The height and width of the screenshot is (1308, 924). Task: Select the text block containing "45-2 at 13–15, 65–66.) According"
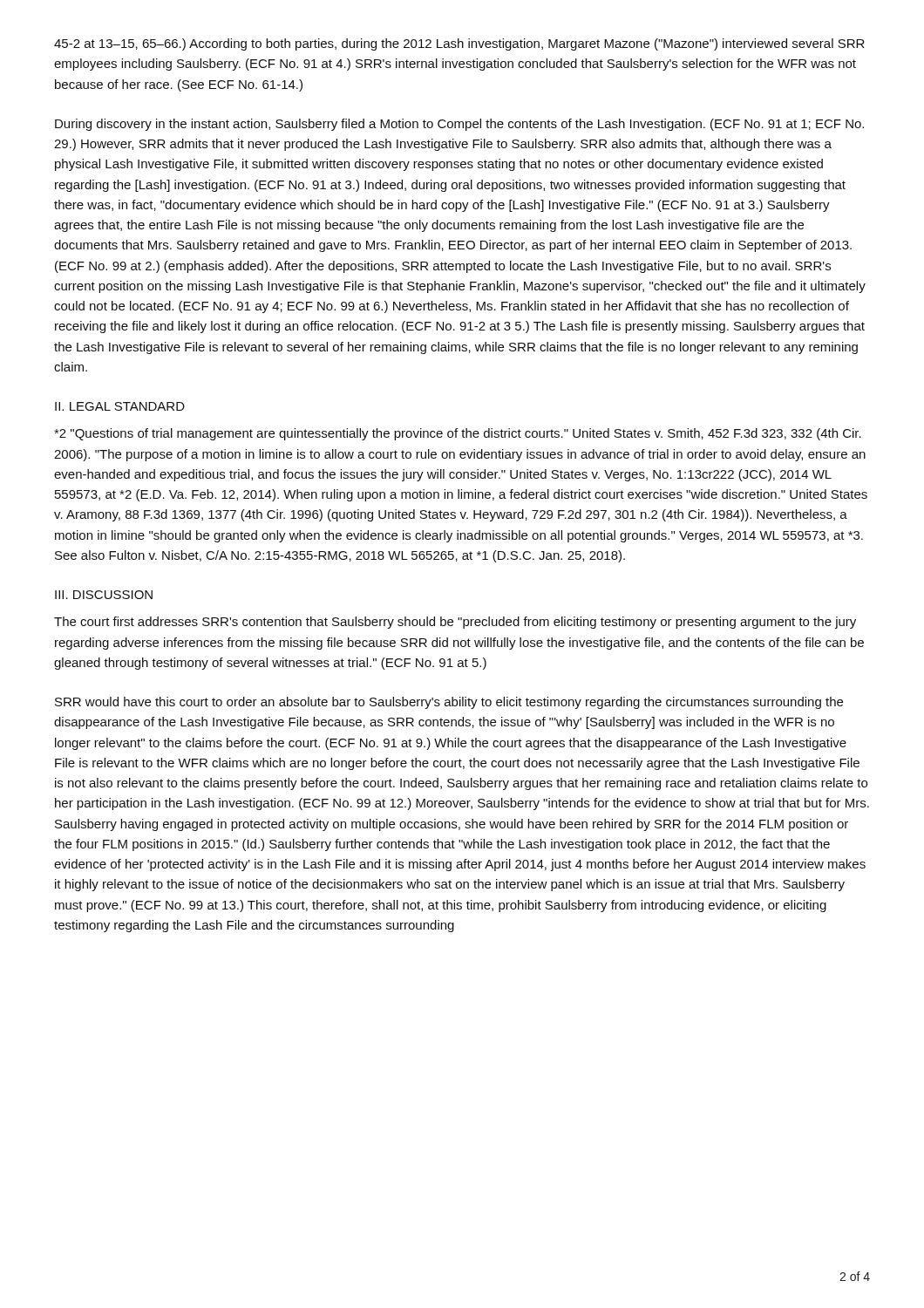460,63
